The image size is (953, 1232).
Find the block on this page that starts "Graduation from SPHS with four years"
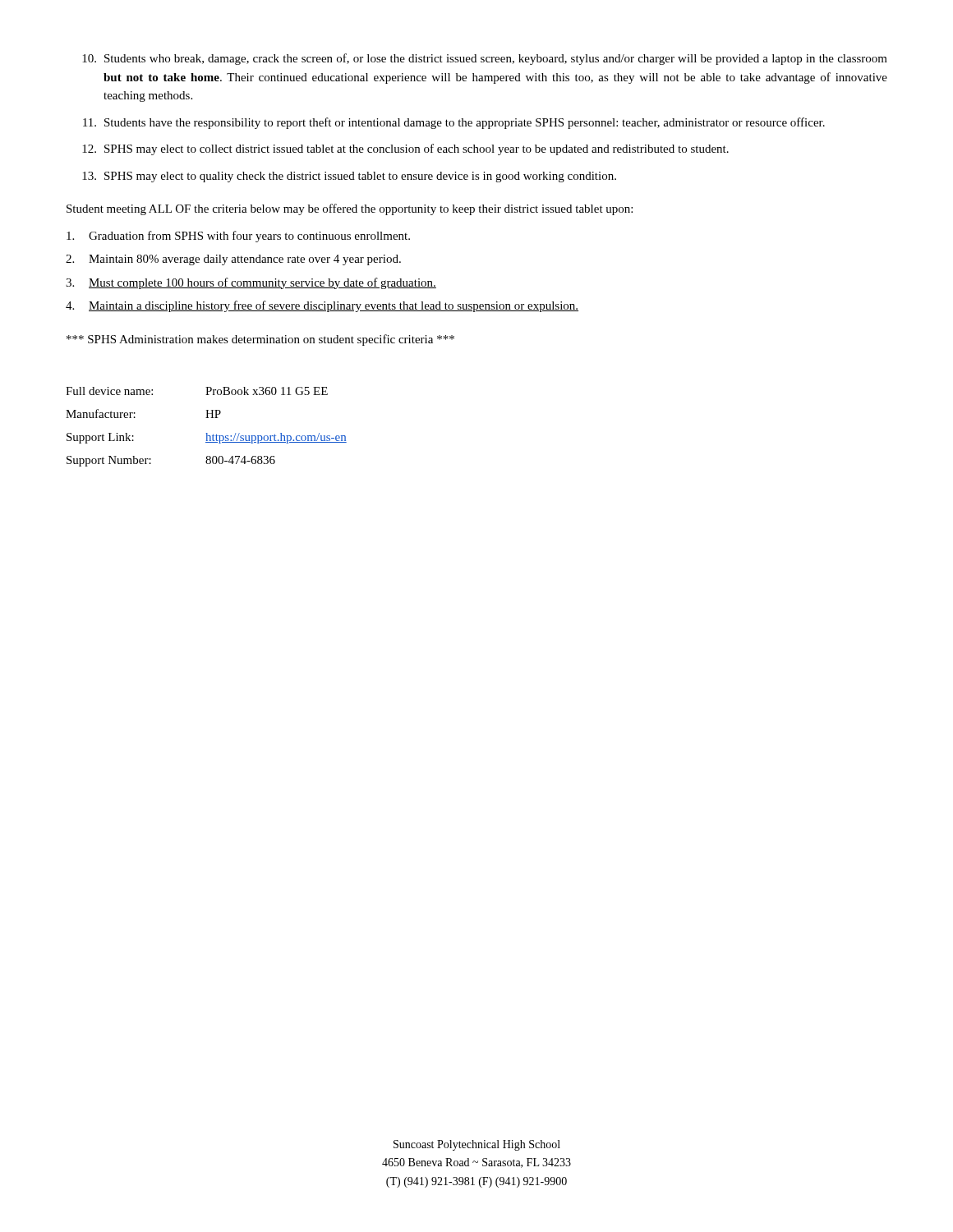click(x=238, y=237)
